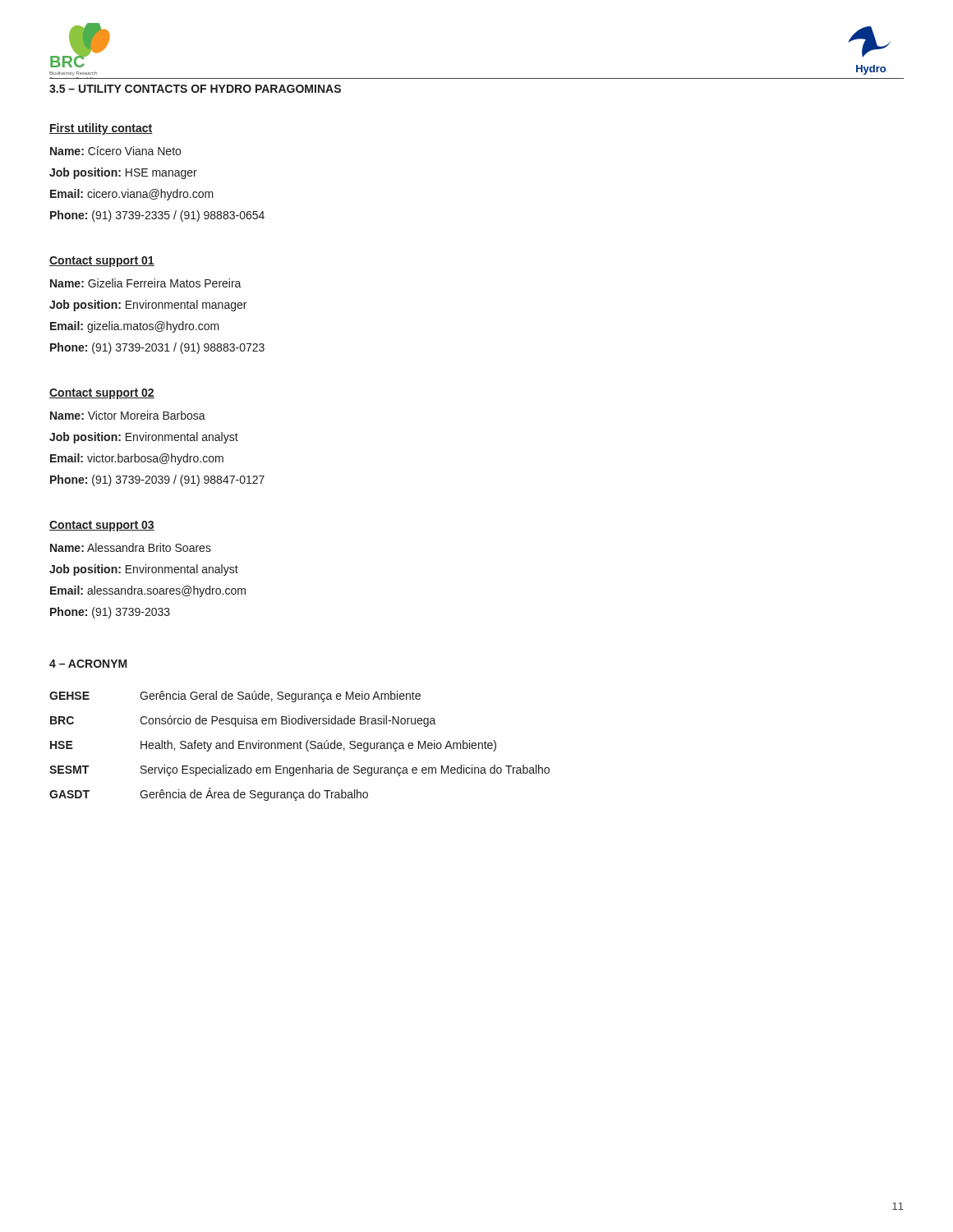
Task: Select the text that reads "Job position: Environmental manager"
Action: point(148,305)
